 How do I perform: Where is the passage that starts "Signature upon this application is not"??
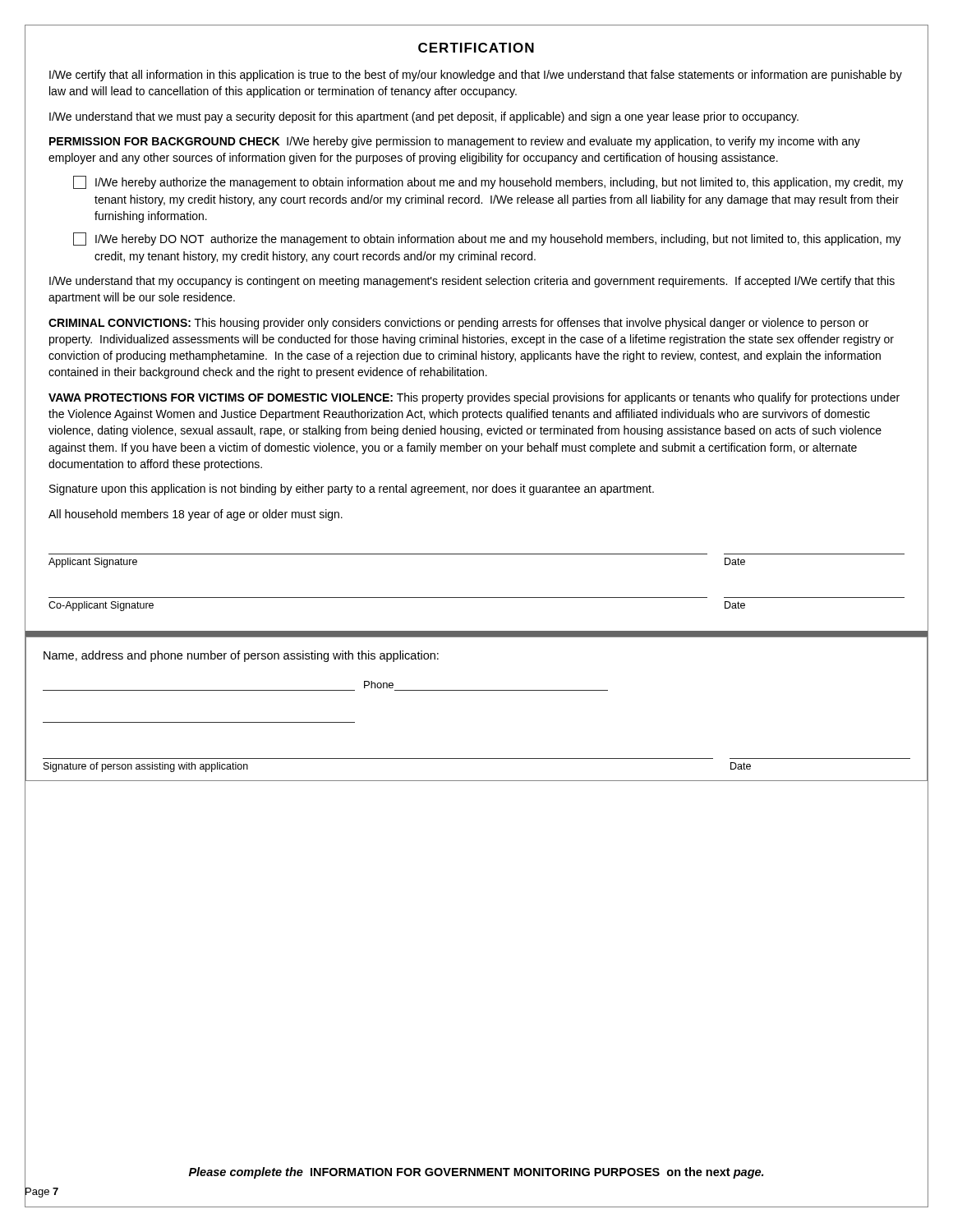352,489
